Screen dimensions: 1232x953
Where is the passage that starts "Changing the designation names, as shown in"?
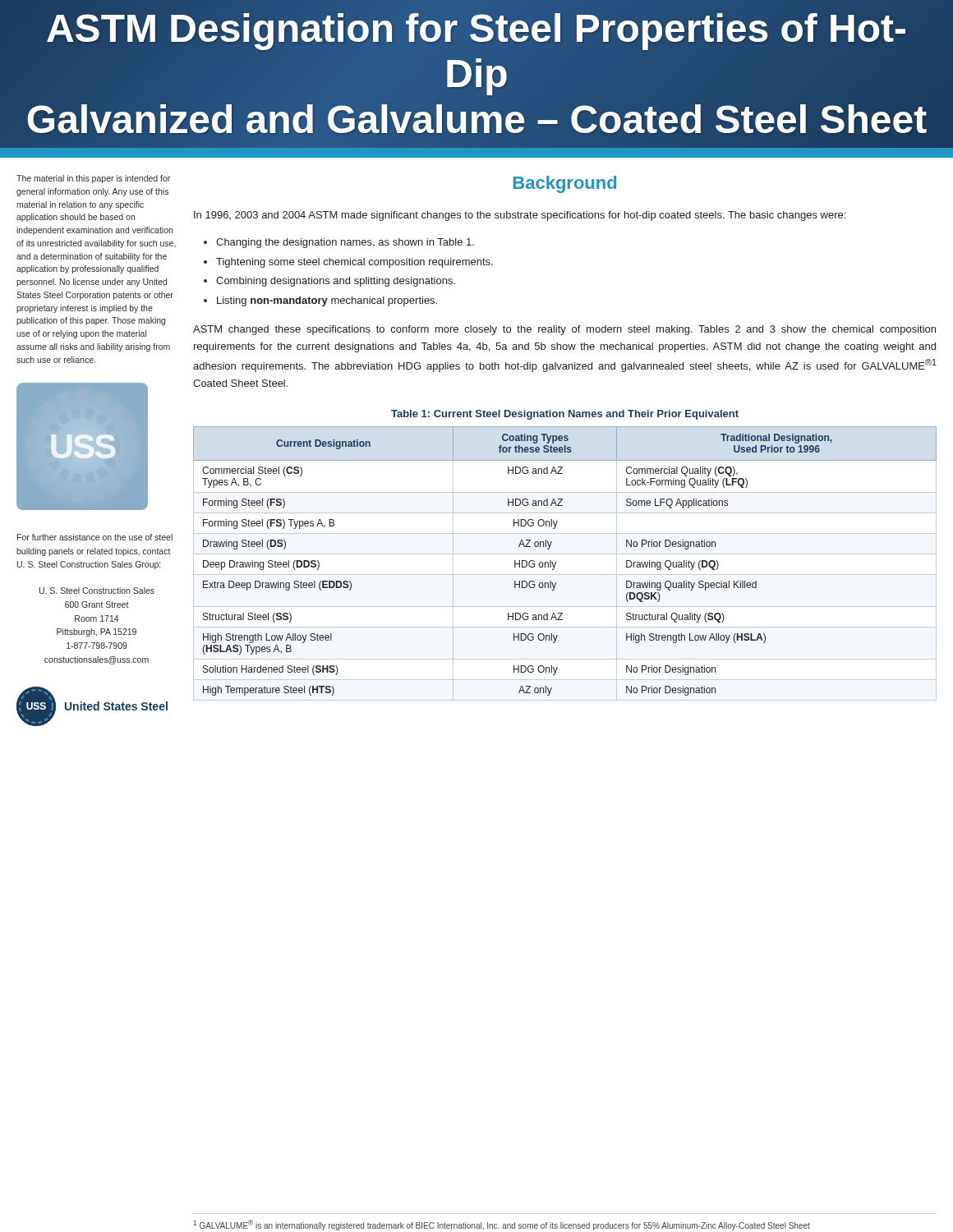[x=345, y=242]
